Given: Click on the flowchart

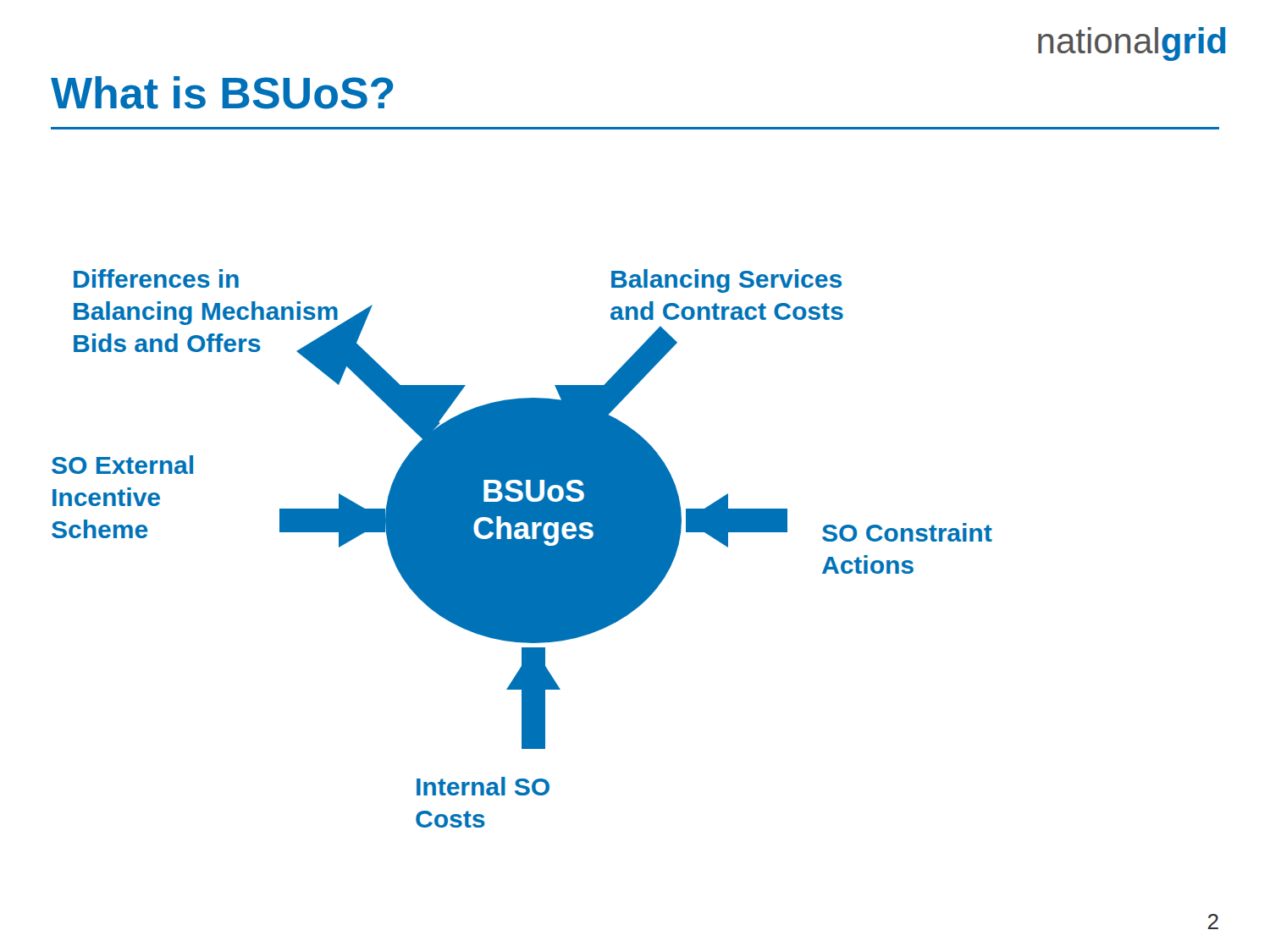Looking at the screenshot, I should point(635,537).
